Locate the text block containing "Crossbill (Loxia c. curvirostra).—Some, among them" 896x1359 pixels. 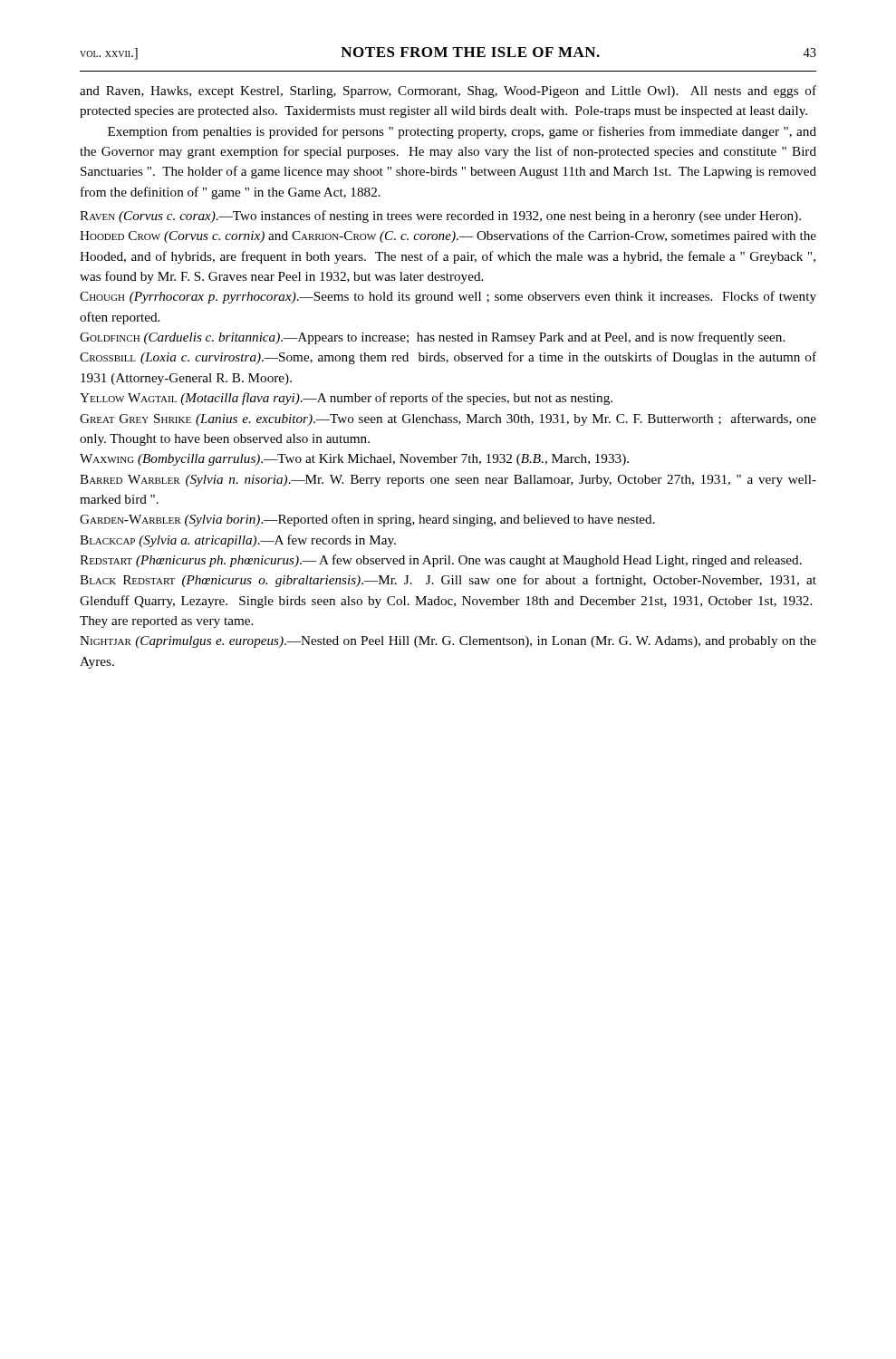(448, 368)
